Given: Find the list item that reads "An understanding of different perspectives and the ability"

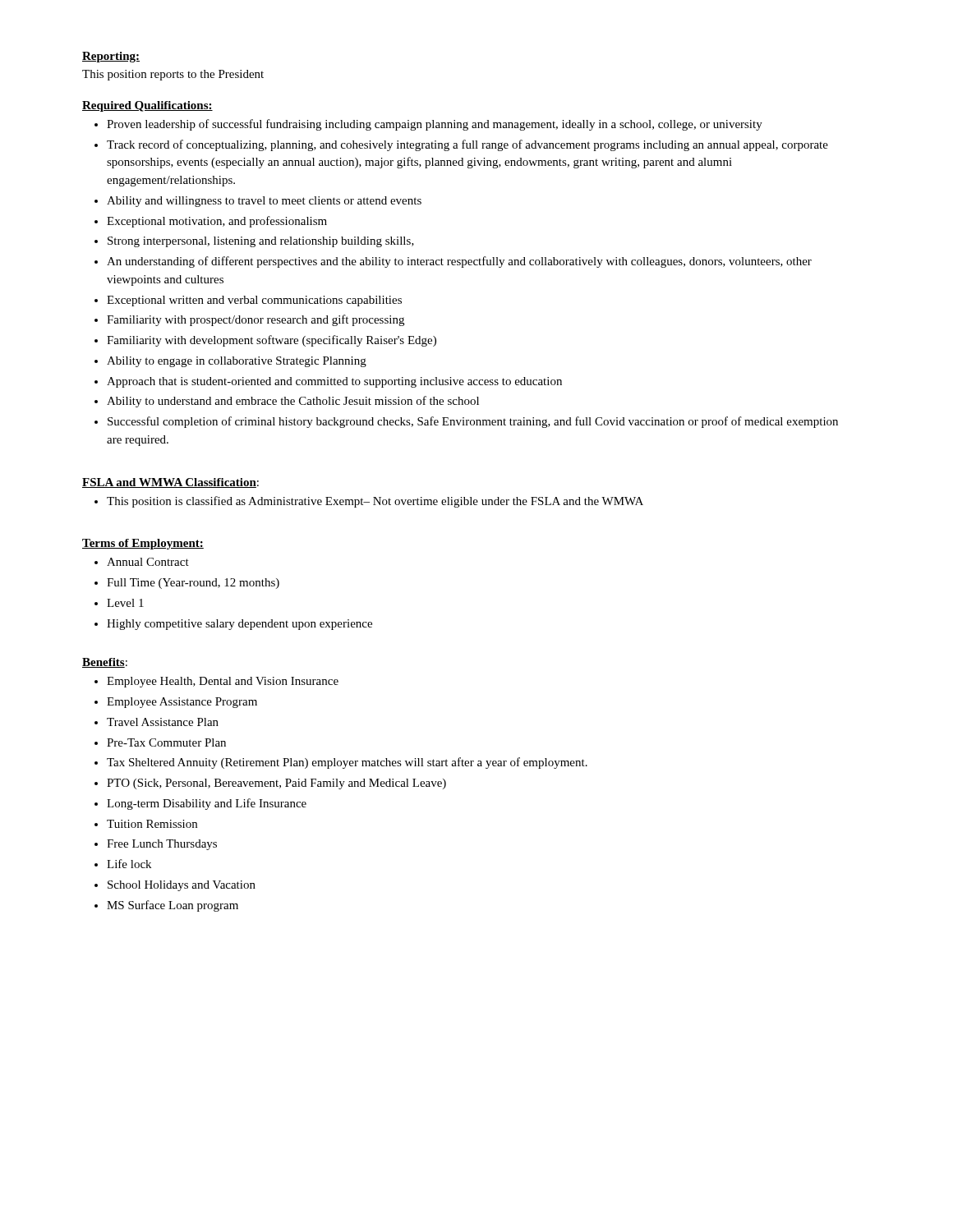Looking at the screenshot, I should click(x=459, y=270).
